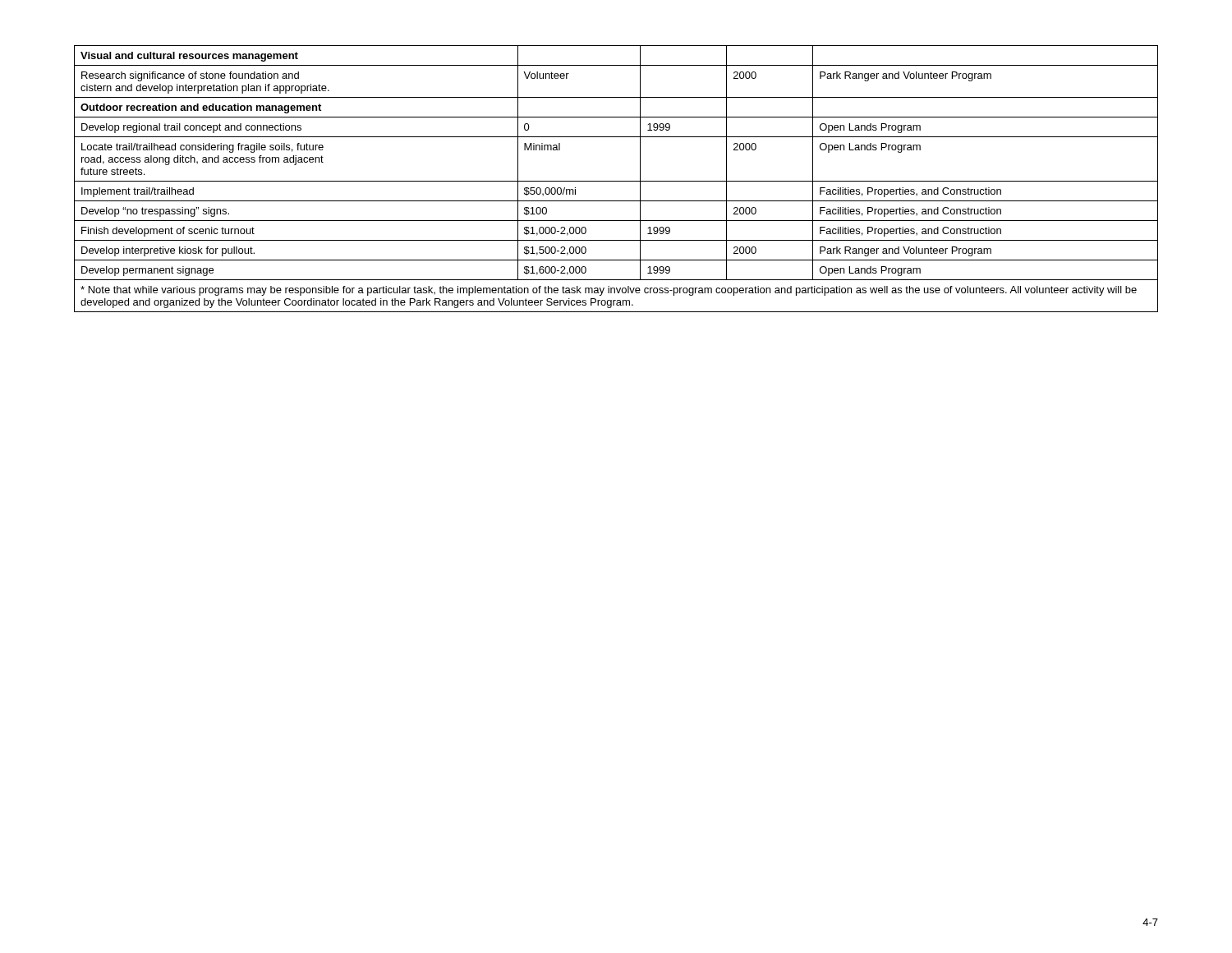Select the table that reads "Facilities, Properties, and"
Image resolution: width=1232 pixels, height=953 pixels.
pos(616,179)
